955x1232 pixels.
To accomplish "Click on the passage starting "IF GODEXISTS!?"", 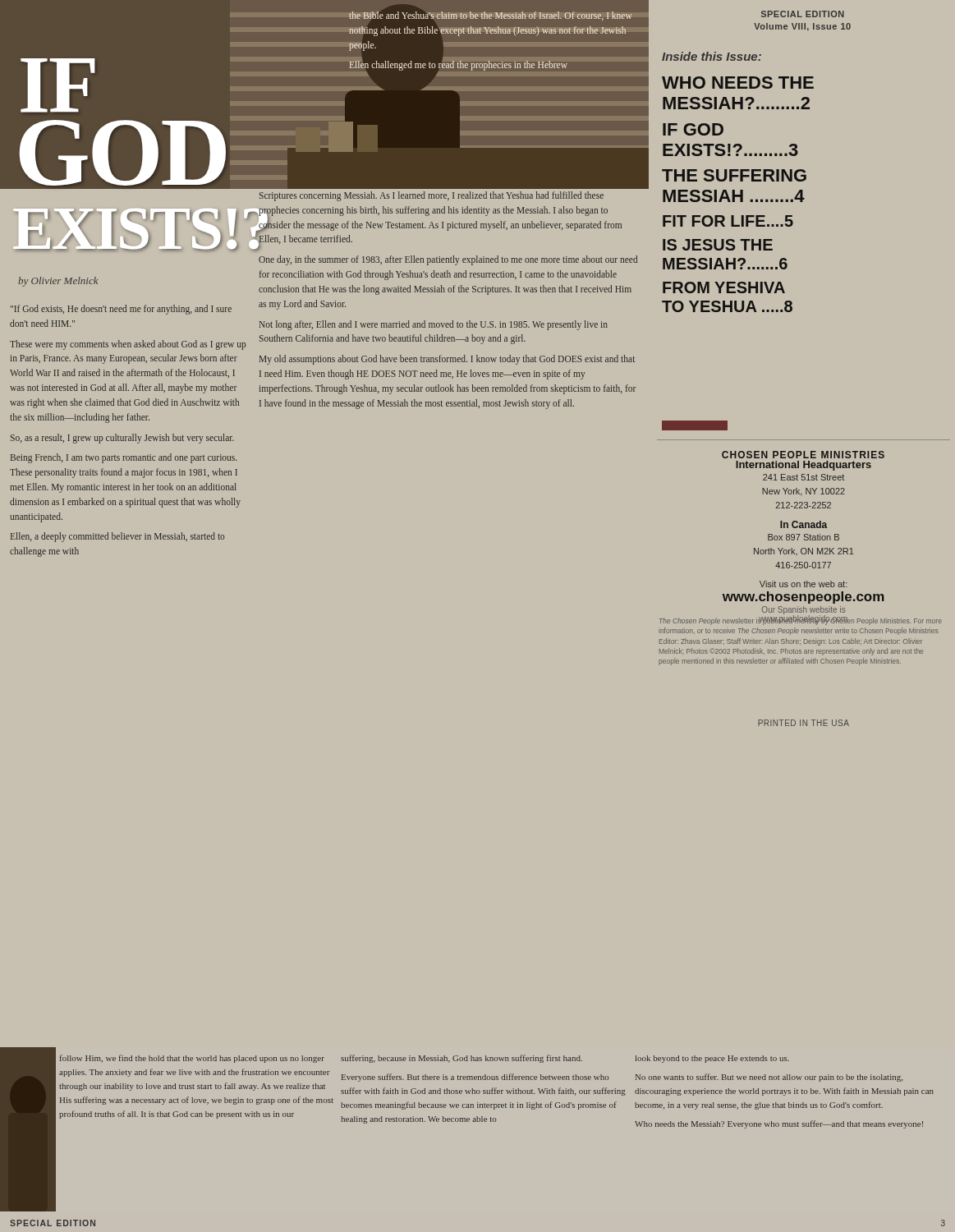I will pos(801,140).
